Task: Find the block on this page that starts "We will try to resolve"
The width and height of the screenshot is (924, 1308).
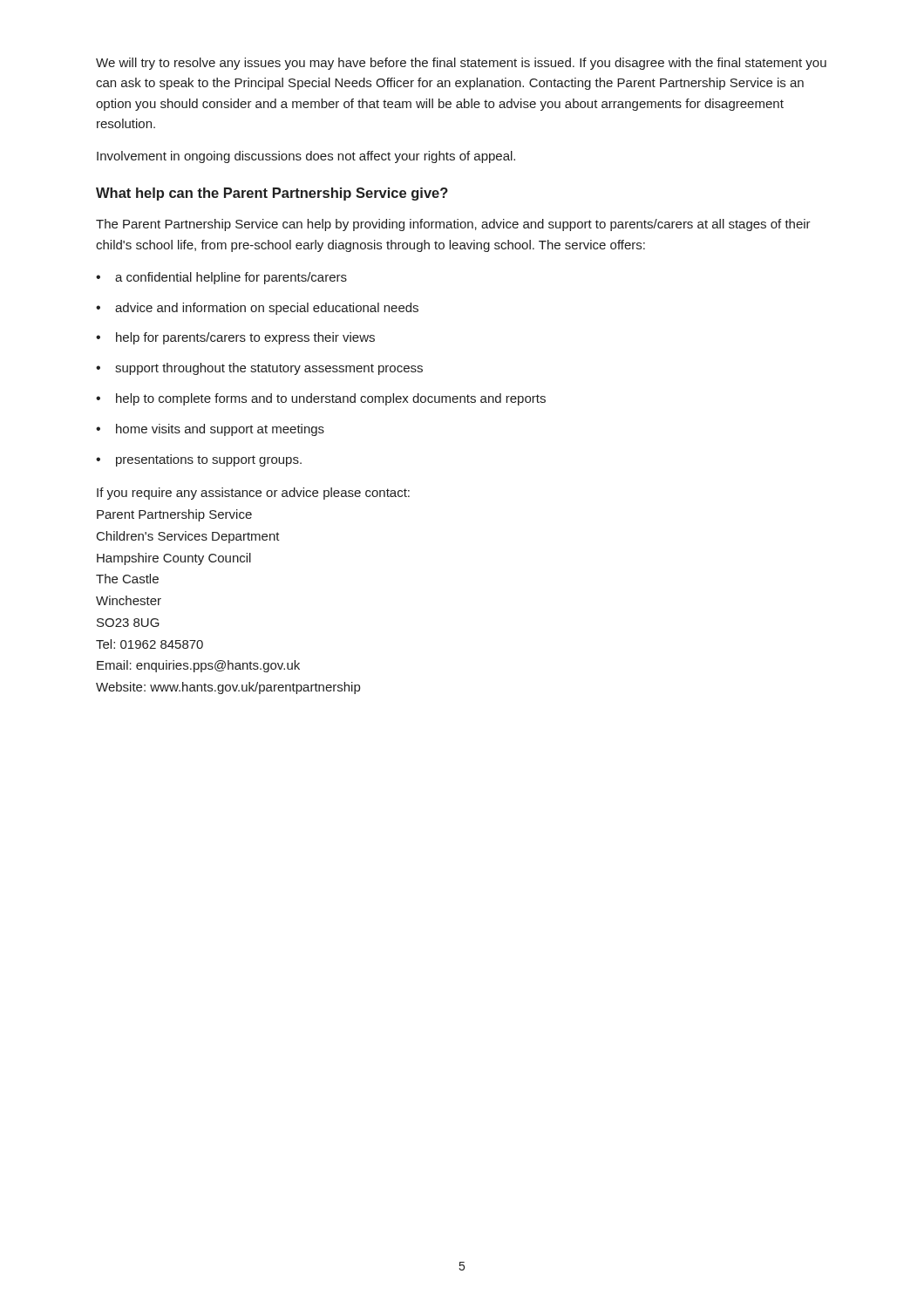Action: (x=461, y=93)
